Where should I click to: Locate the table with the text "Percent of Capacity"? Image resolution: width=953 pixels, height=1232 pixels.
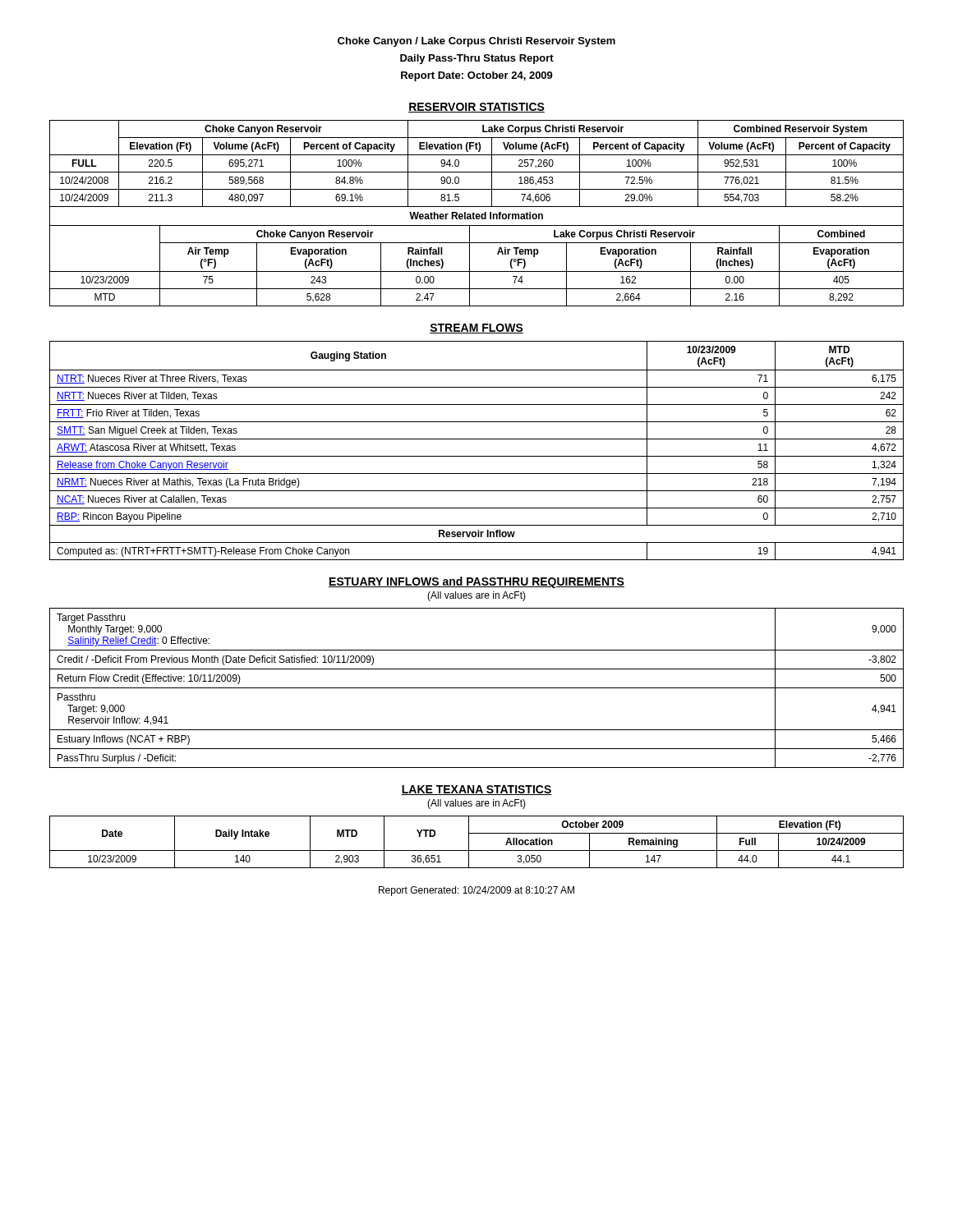(476, 164)
